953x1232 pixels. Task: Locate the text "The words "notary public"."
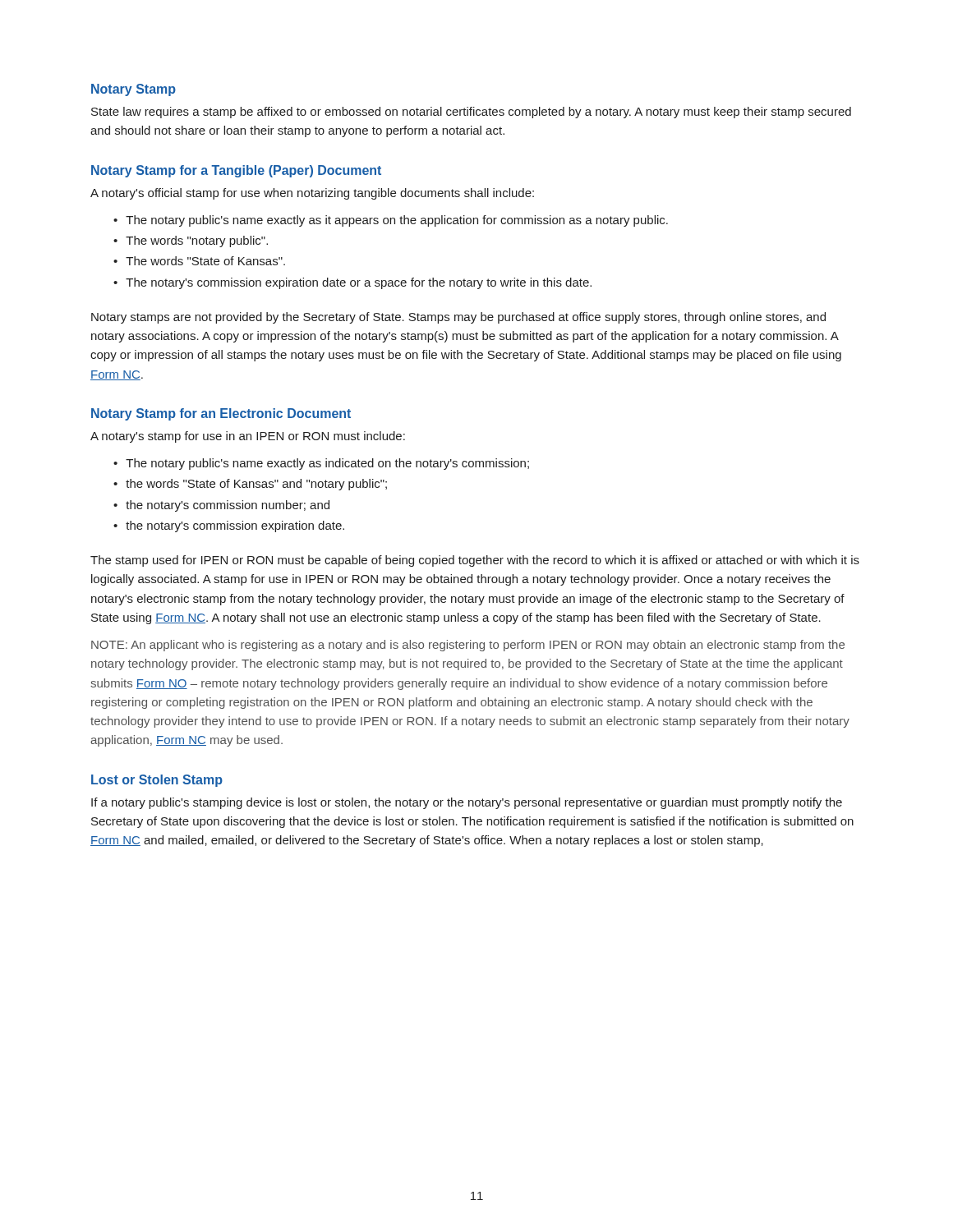pos(197,240)
